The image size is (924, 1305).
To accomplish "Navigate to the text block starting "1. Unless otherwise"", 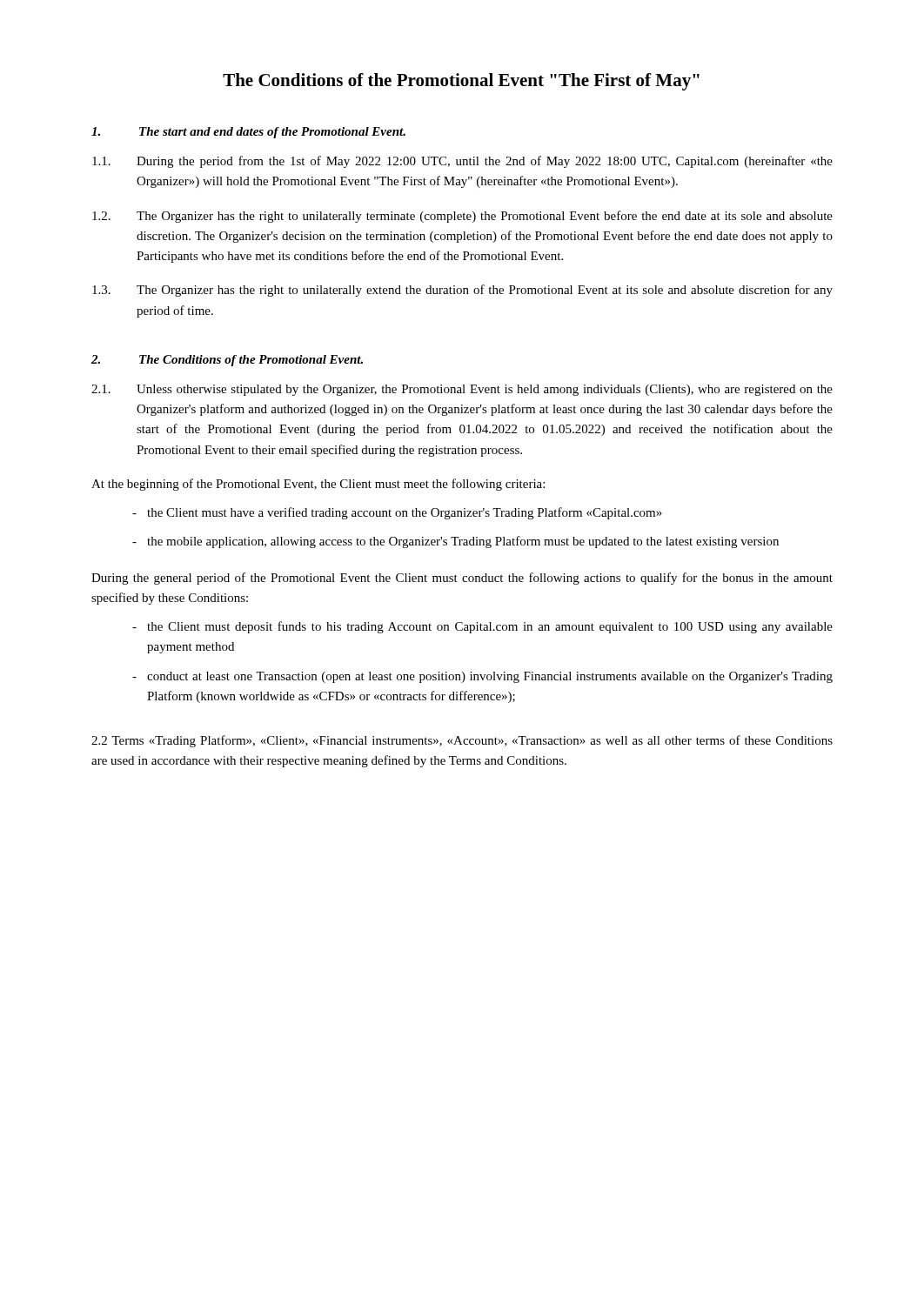I will pos(462,420).
